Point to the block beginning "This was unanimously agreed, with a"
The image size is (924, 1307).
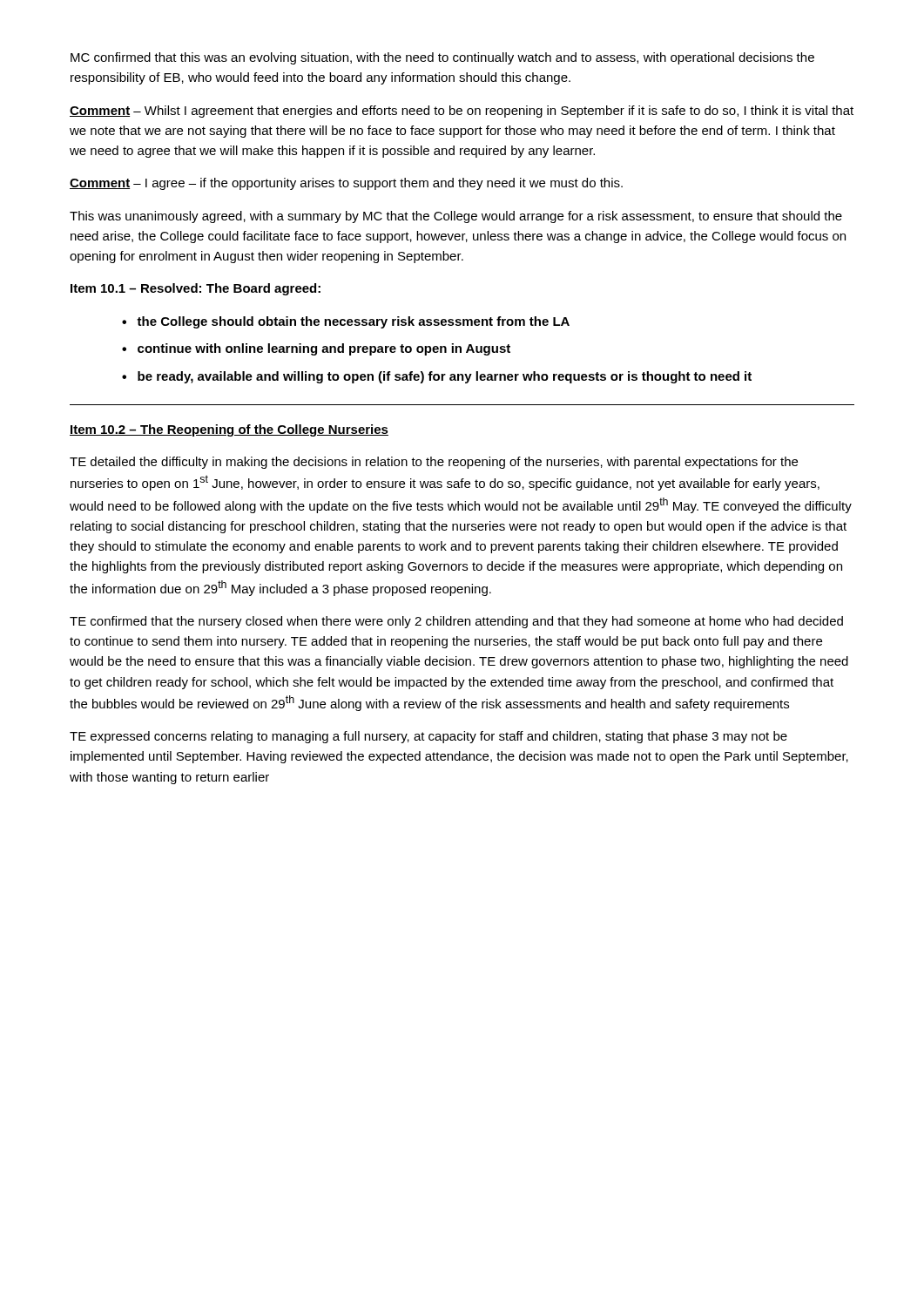(x=458, y=235)
